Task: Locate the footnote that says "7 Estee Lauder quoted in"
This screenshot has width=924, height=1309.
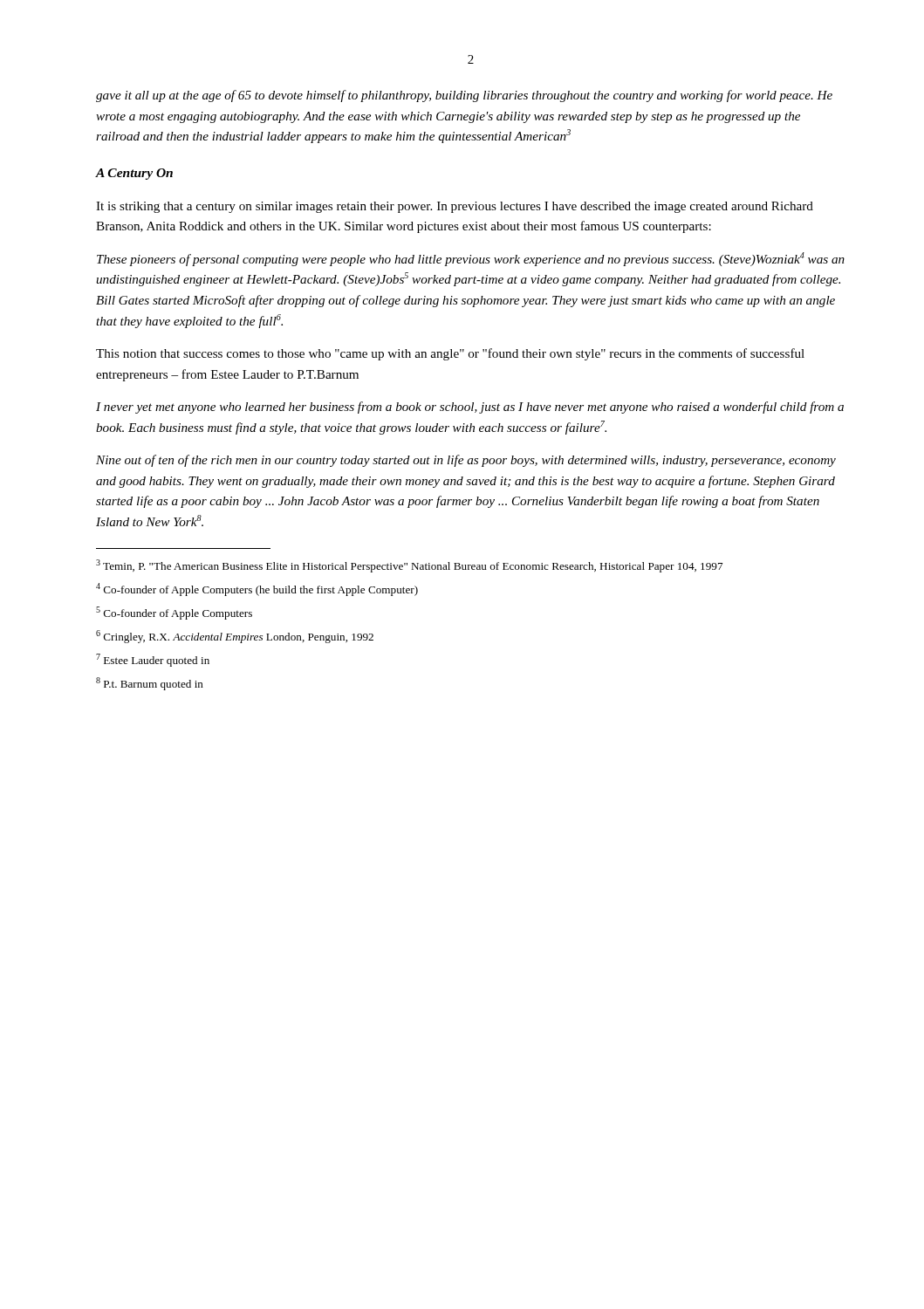Action: point(153,660)
